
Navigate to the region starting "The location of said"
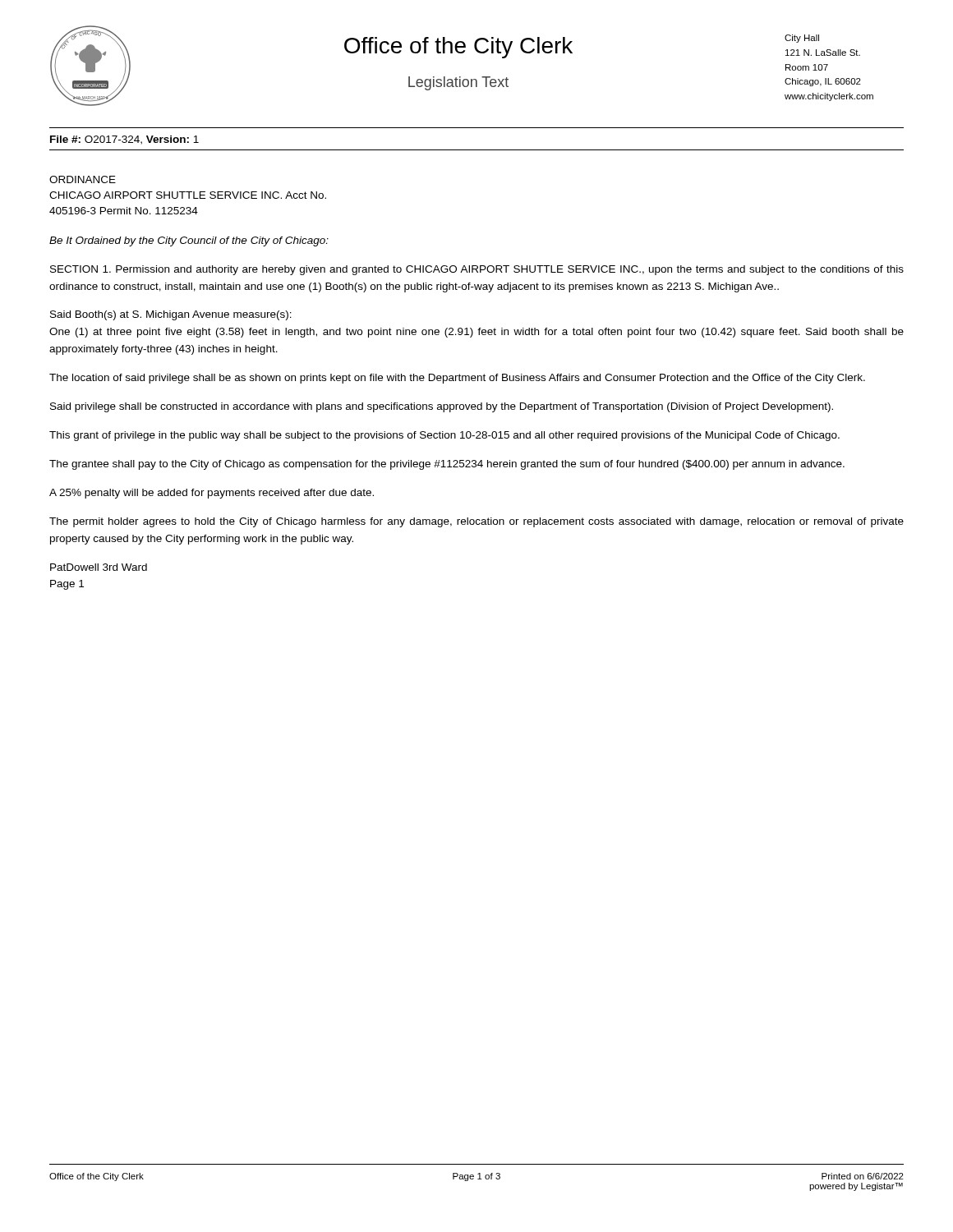pos(457,378)
